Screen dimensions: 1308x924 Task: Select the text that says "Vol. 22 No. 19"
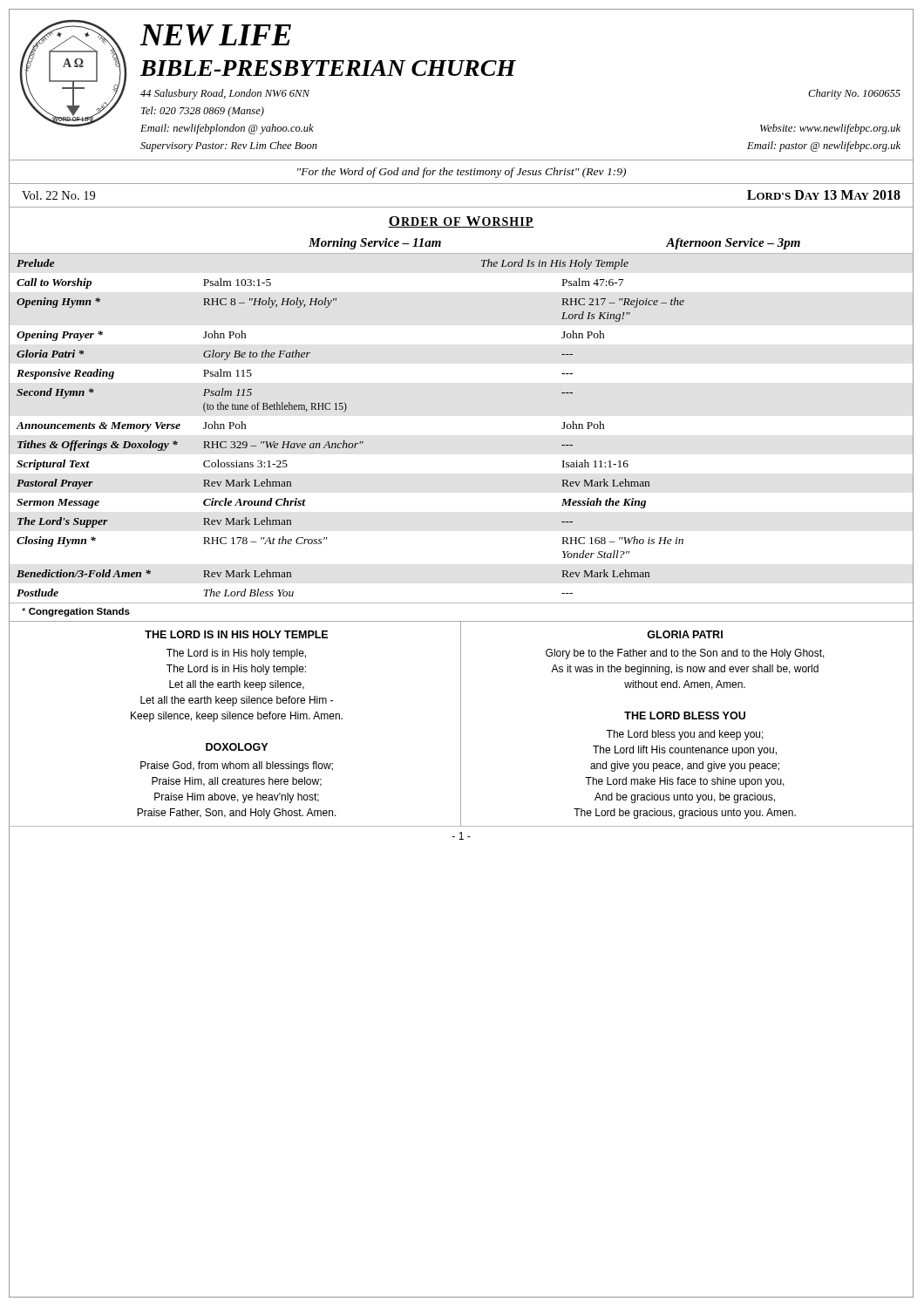pos(59,195)
